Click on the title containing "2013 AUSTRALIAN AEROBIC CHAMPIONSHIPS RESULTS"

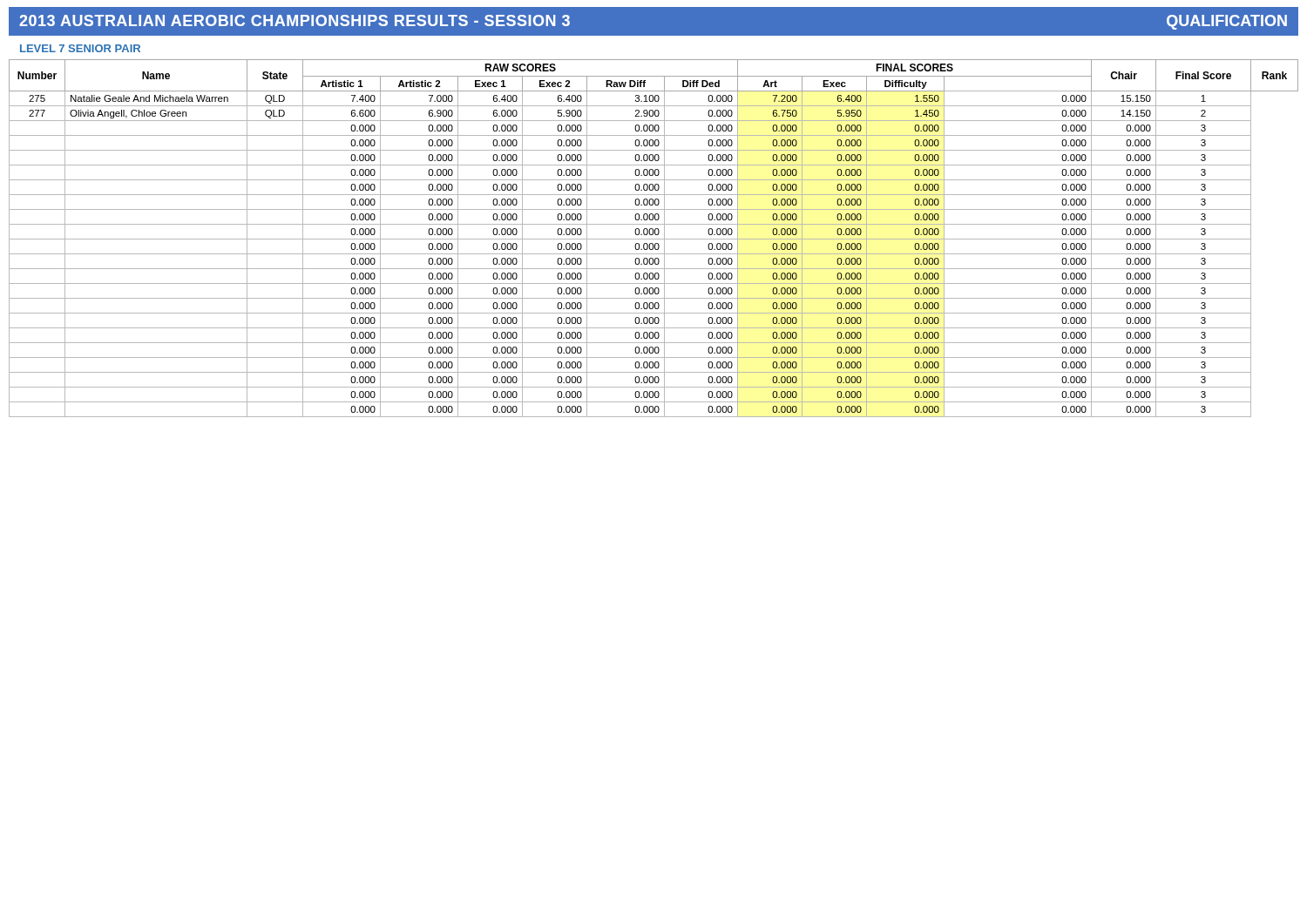[x=292, y=22]
